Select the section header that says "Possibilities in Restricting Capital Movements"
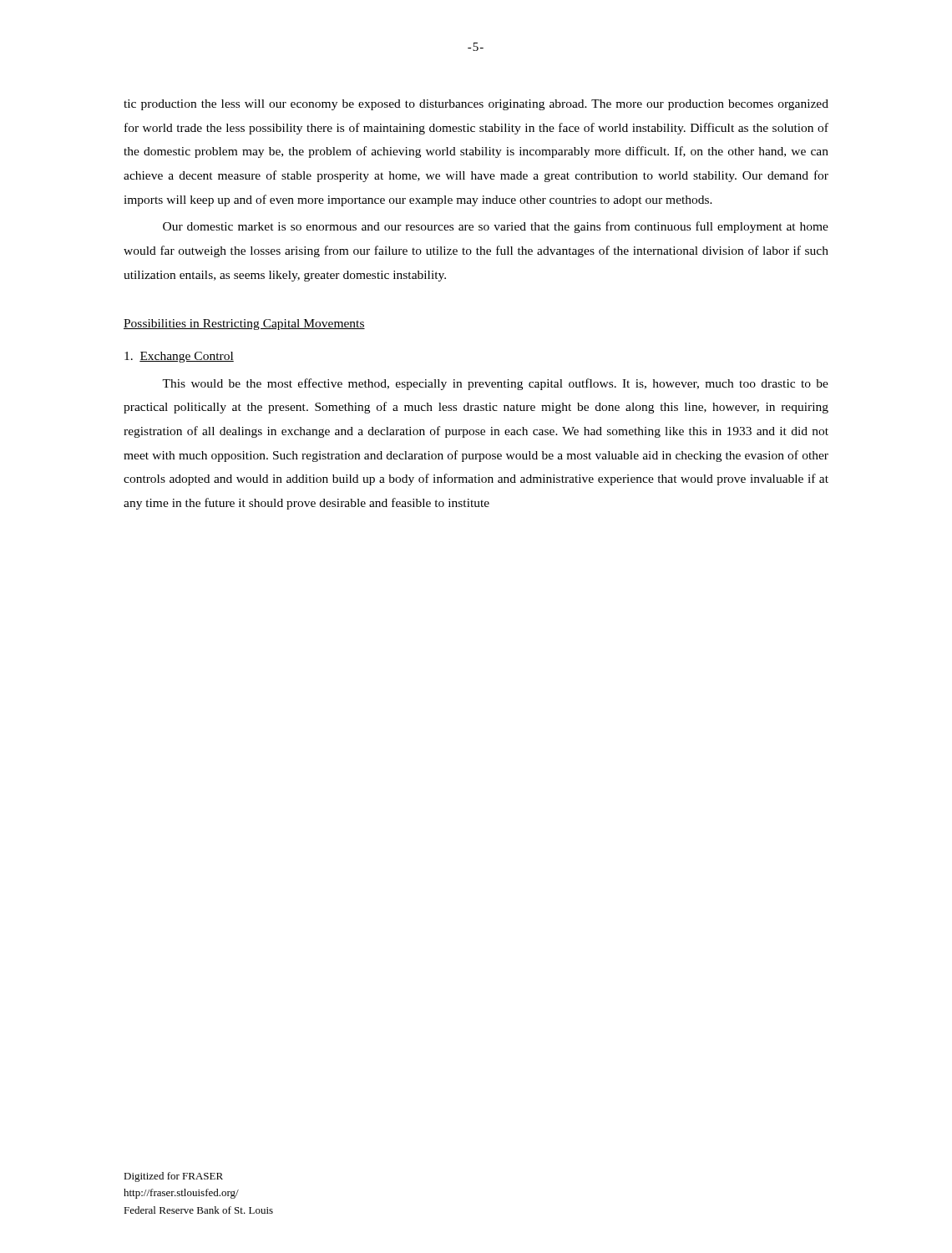 tap(244, 323)
